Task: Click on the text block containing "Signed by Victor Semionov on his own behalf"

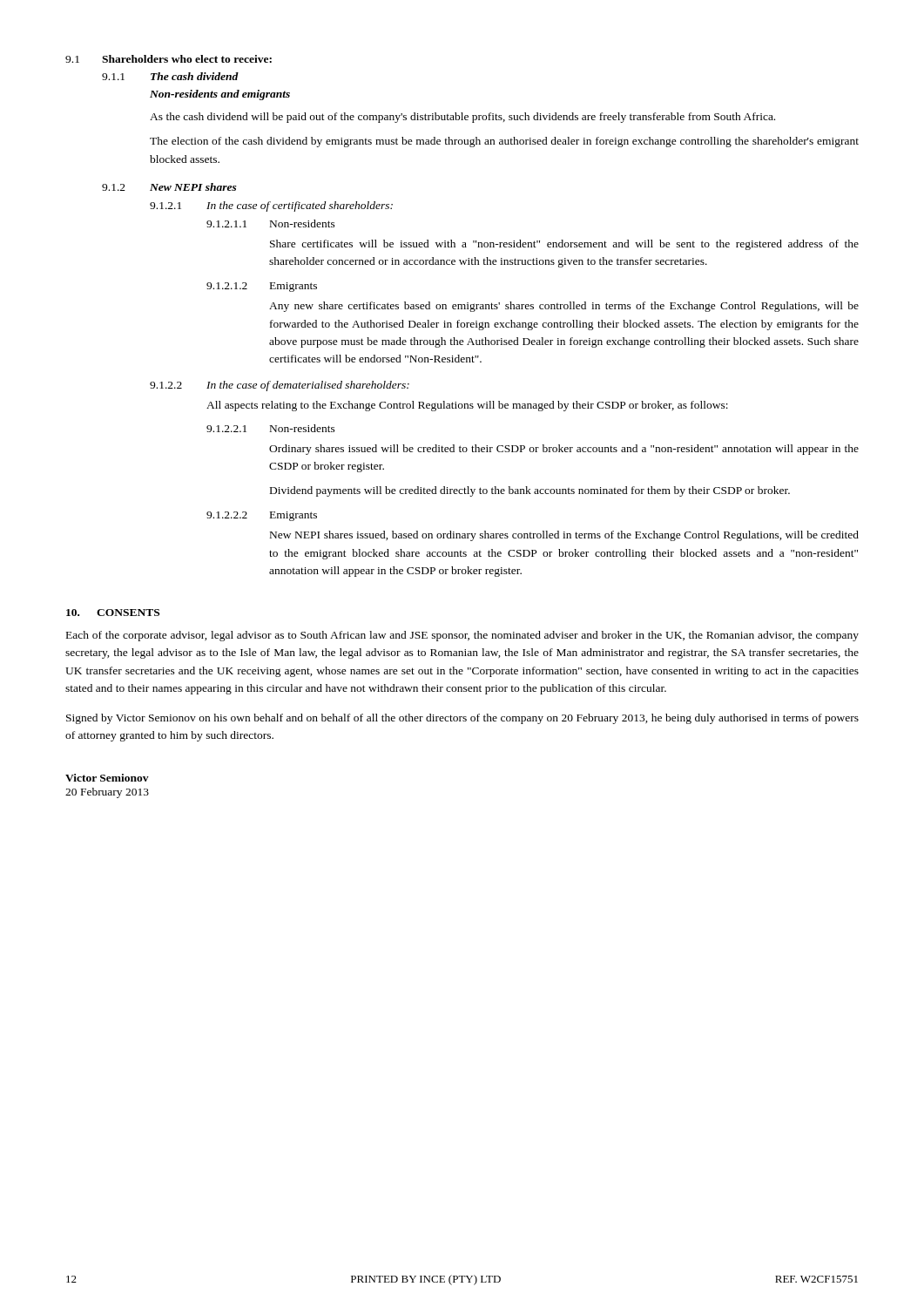Action: click(462, 727)
